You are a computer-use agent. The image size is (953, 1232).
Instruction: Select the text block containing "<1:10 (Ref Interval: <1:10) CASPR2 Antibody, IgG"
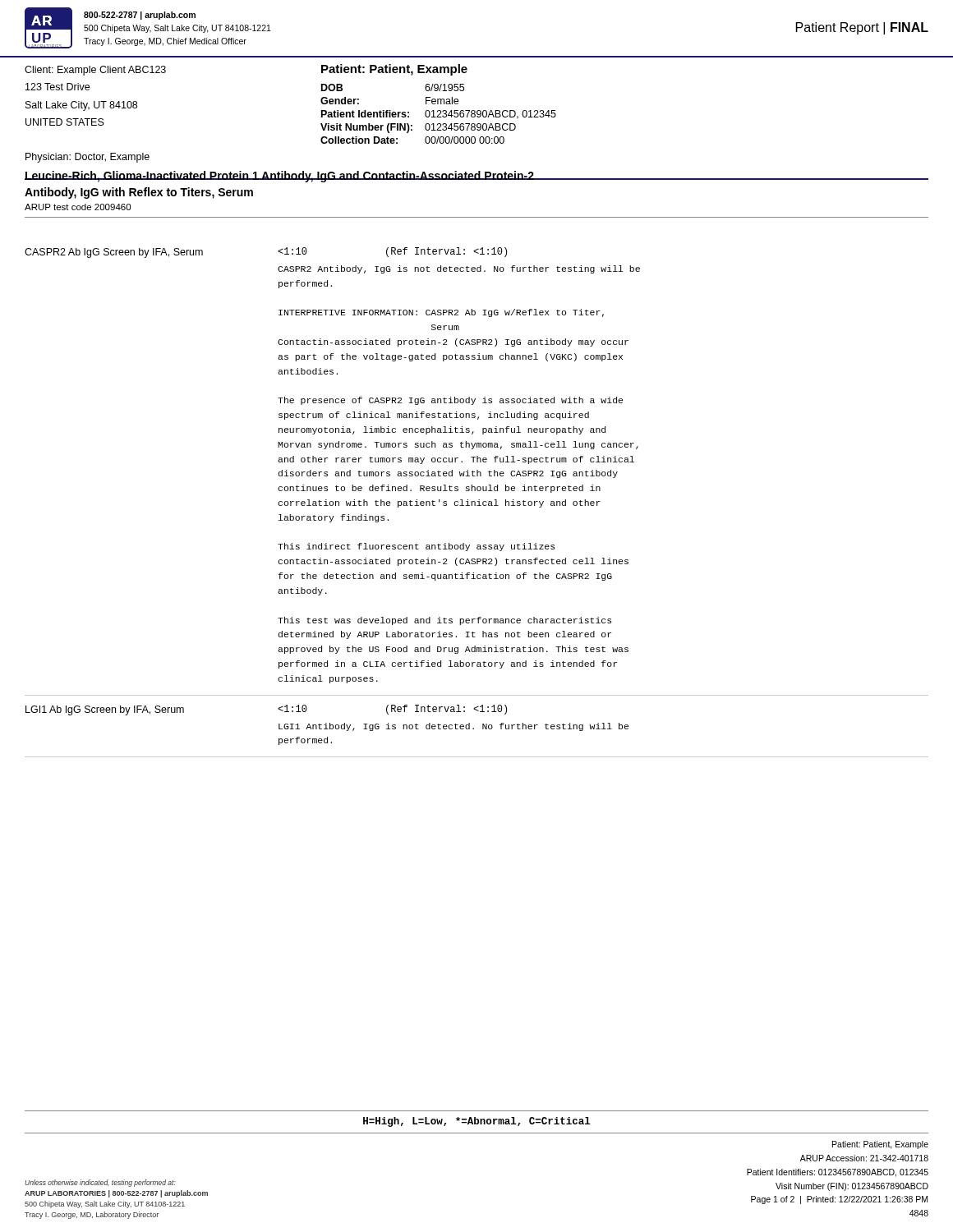(603, 466)
